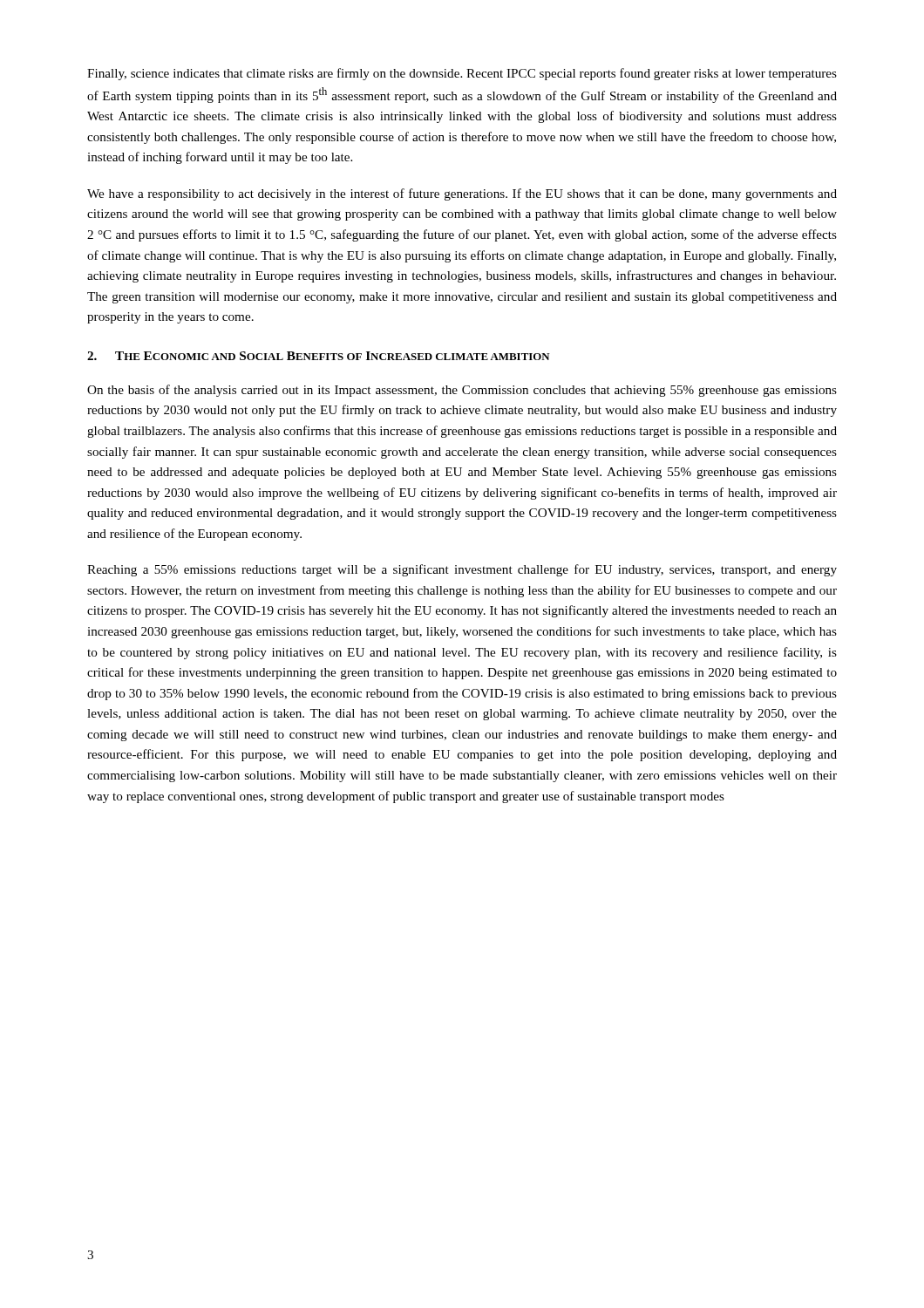924x1308 pixels.
Task: Locate the region starting "On the basis of"
Action: [x=462, y=461]
